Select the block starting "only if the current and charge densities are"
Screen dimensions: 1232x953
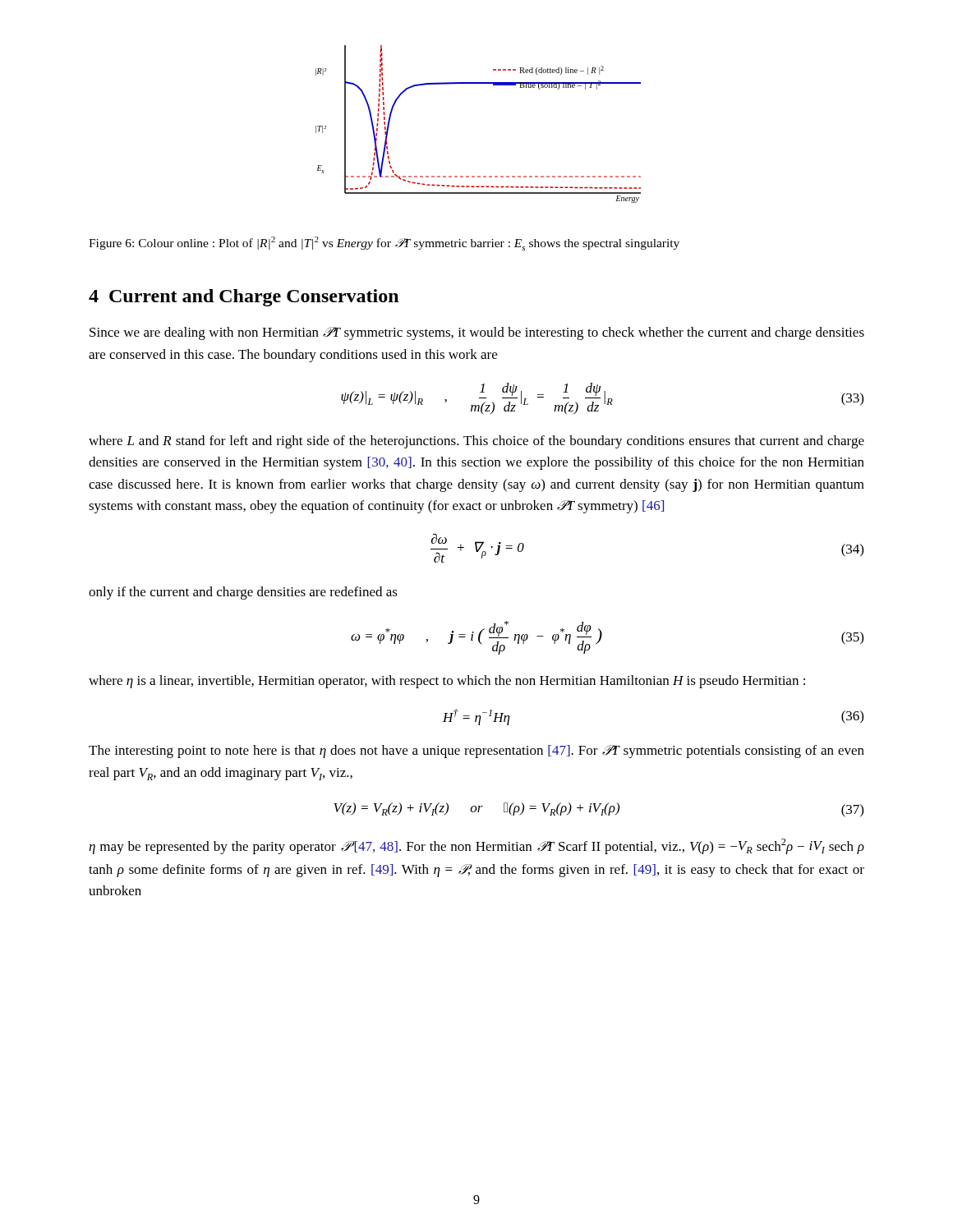(243, 592)
